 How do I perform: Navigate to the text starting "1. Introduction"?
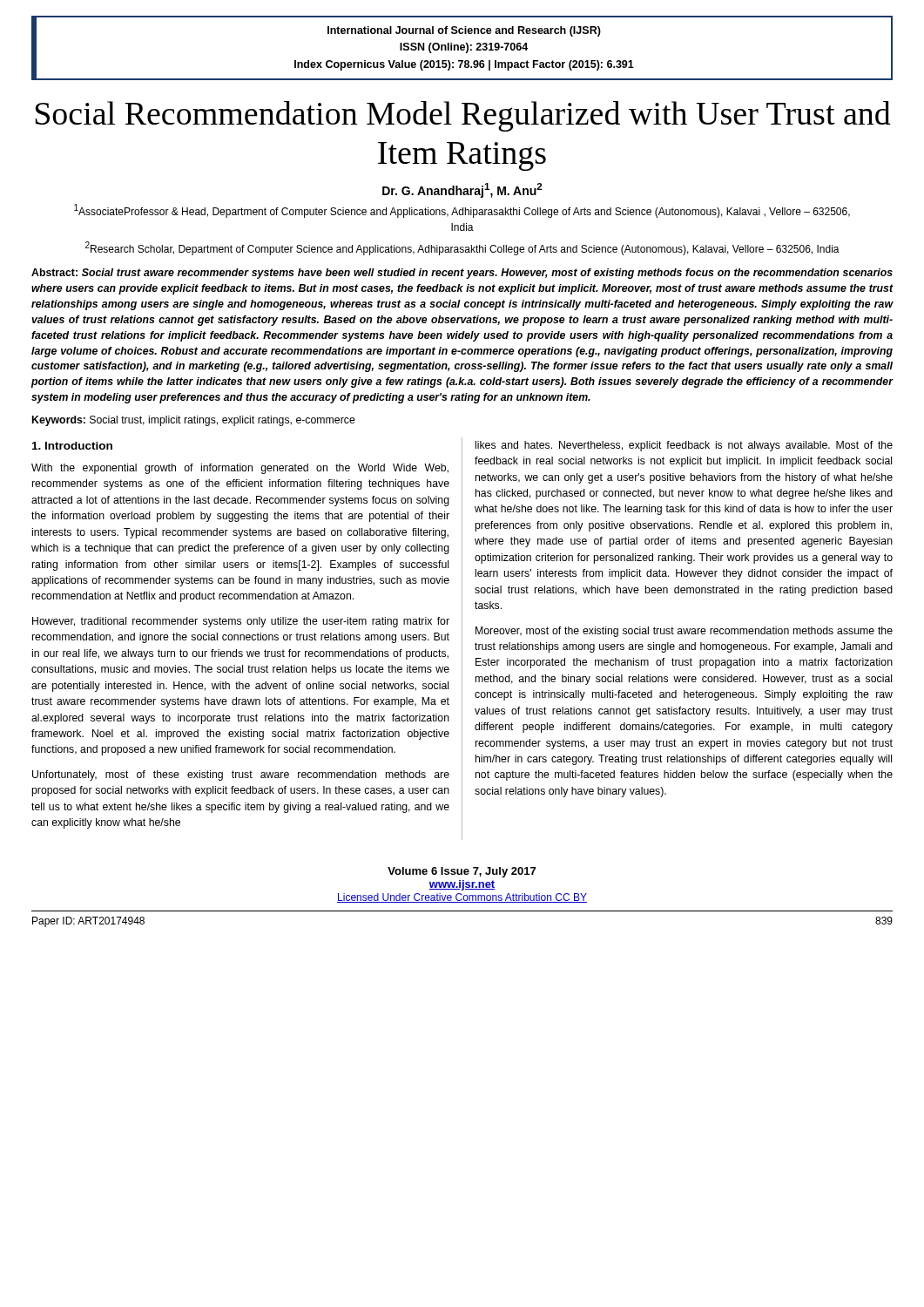click(x=72, y=445)
